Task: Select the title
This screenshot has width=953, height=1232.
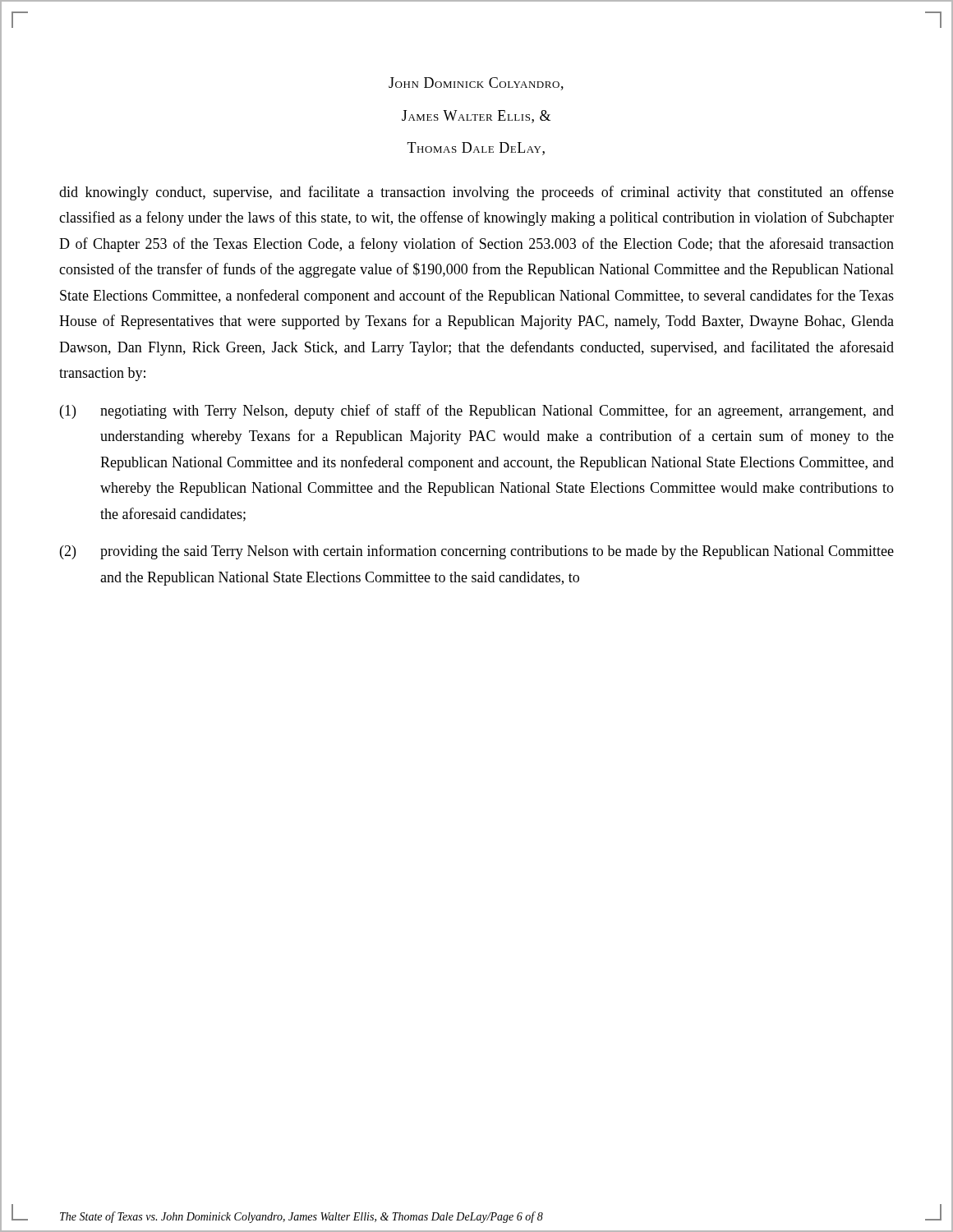Action: click(x=476, y=116)
